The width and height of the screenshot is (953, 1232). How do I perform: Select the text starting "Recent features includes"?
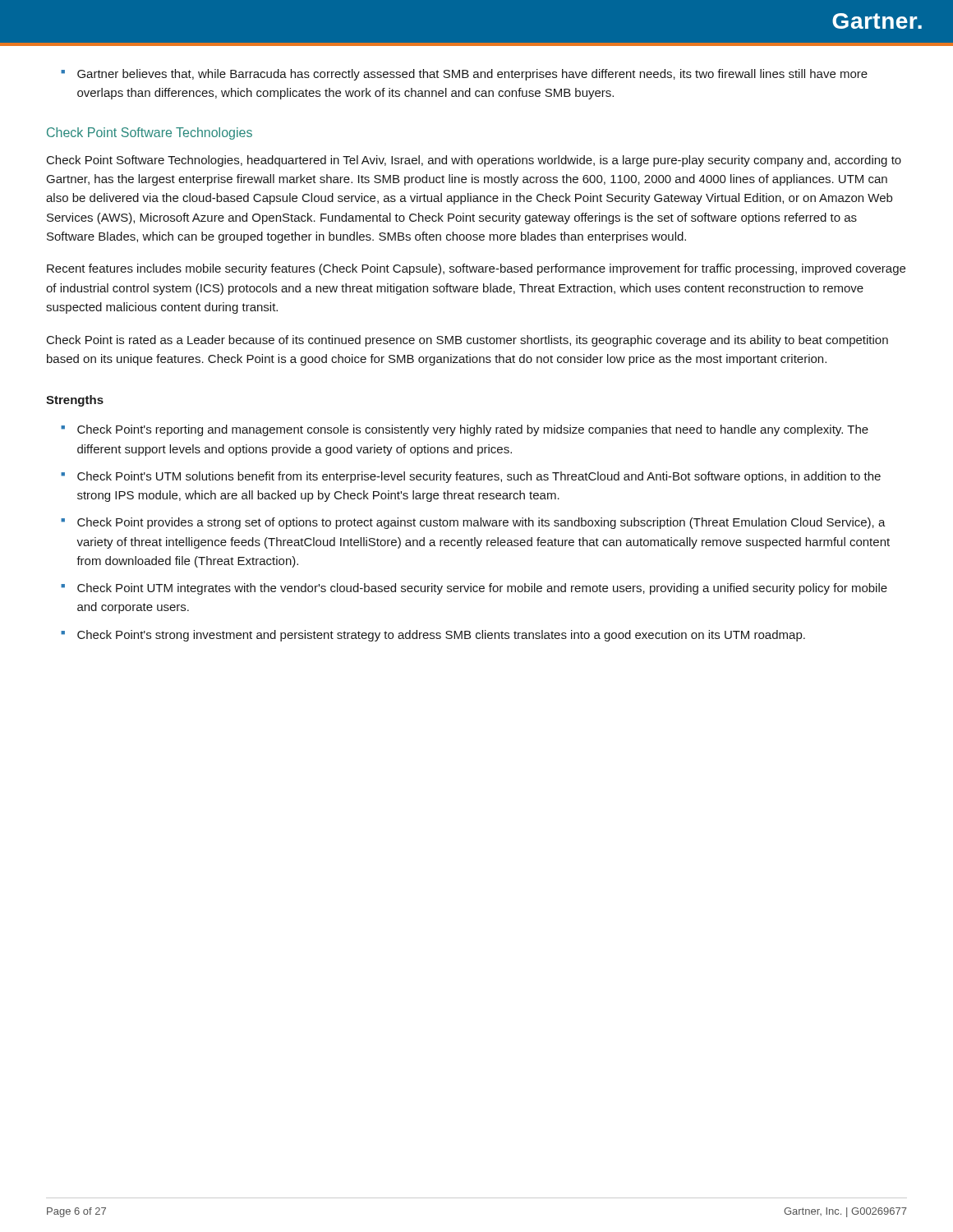pos(476,288)
